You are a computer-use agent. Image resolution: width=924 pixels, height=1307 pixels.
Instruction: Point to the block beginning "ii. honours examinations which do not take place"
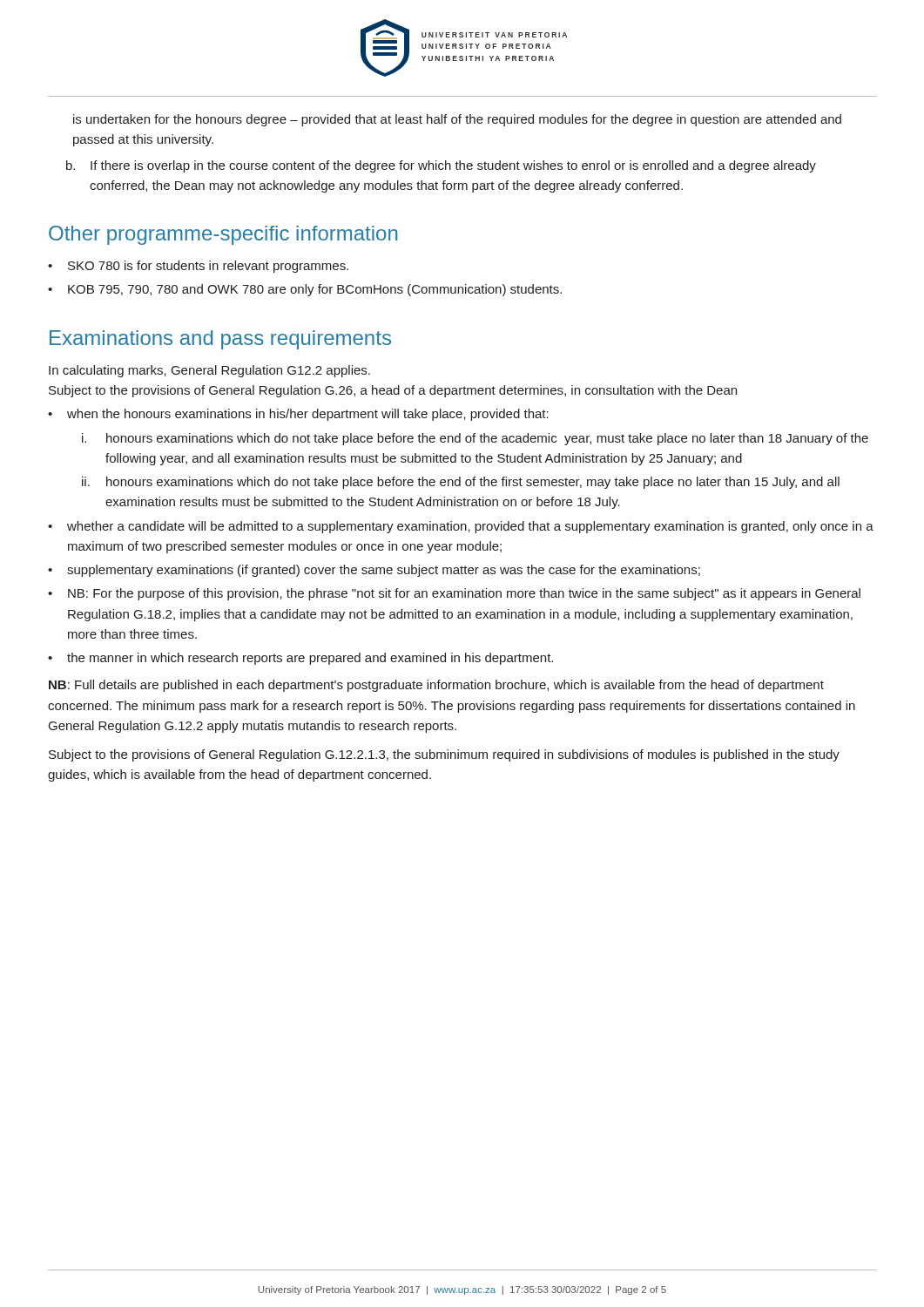click(x=479, y=492)
